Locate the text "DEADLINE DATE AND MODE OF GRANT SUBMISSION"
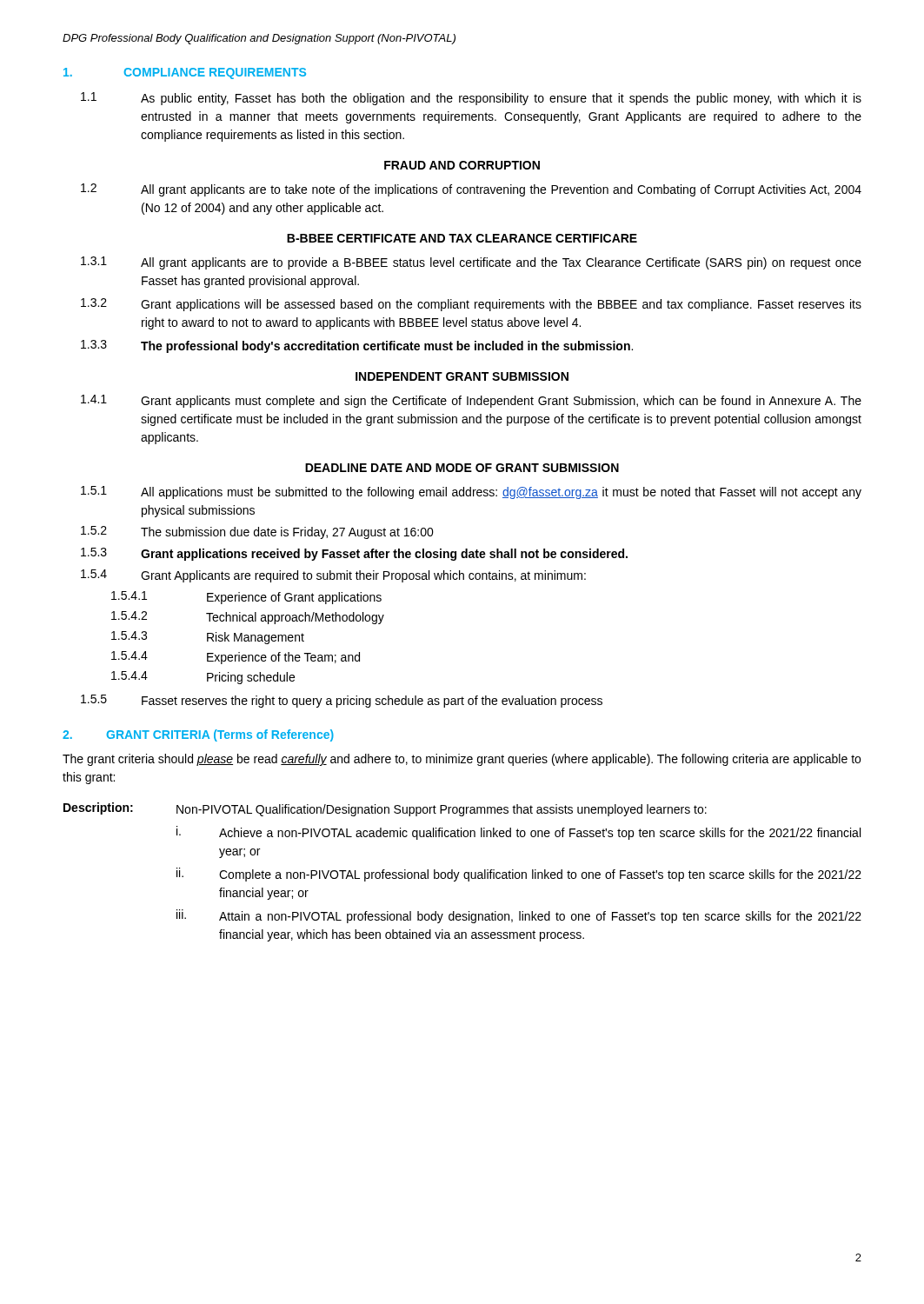 (x=462, y=468)
